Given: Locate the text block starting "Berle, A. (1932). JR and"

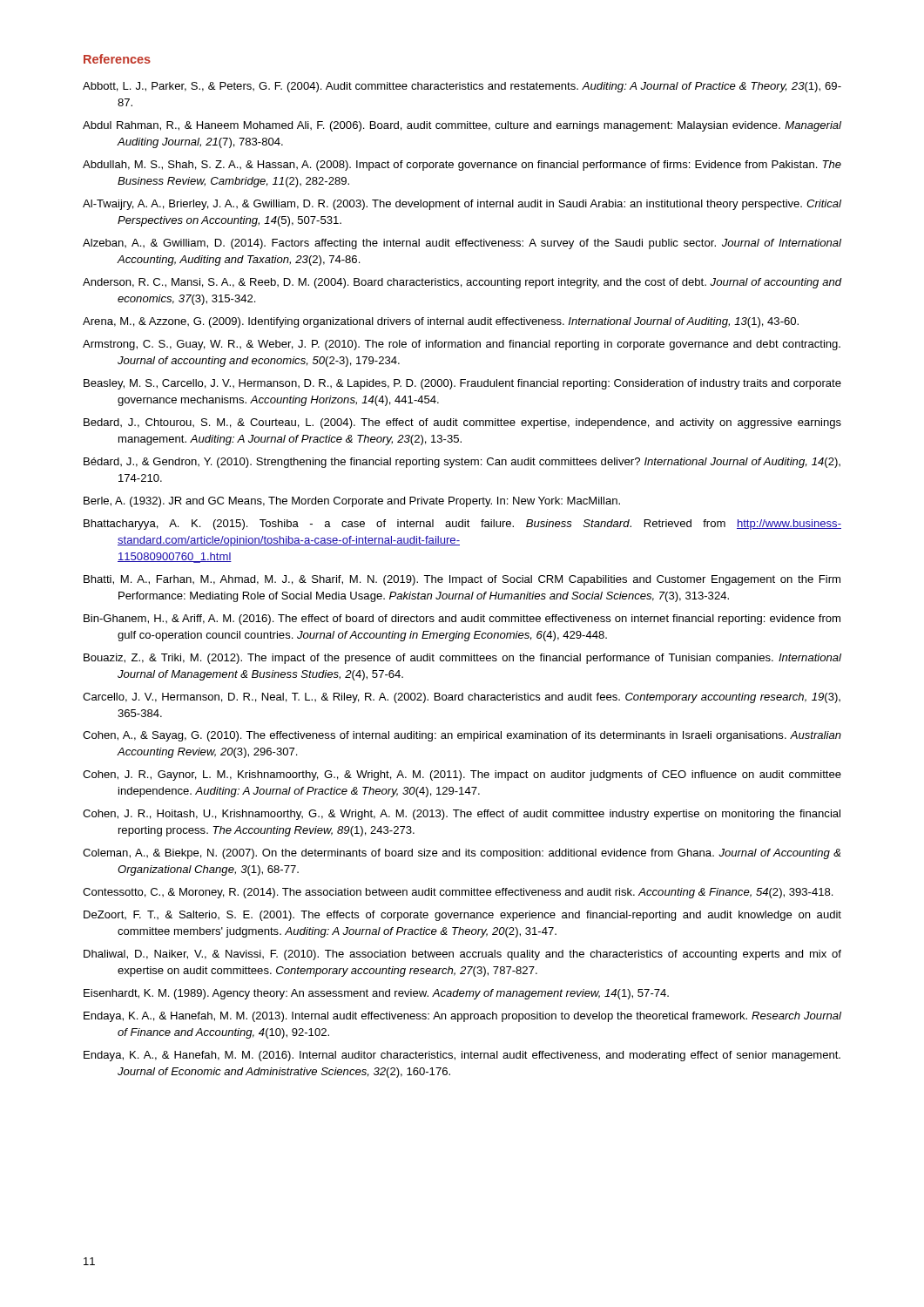Looking at the screenshot, I should point(352,500).
